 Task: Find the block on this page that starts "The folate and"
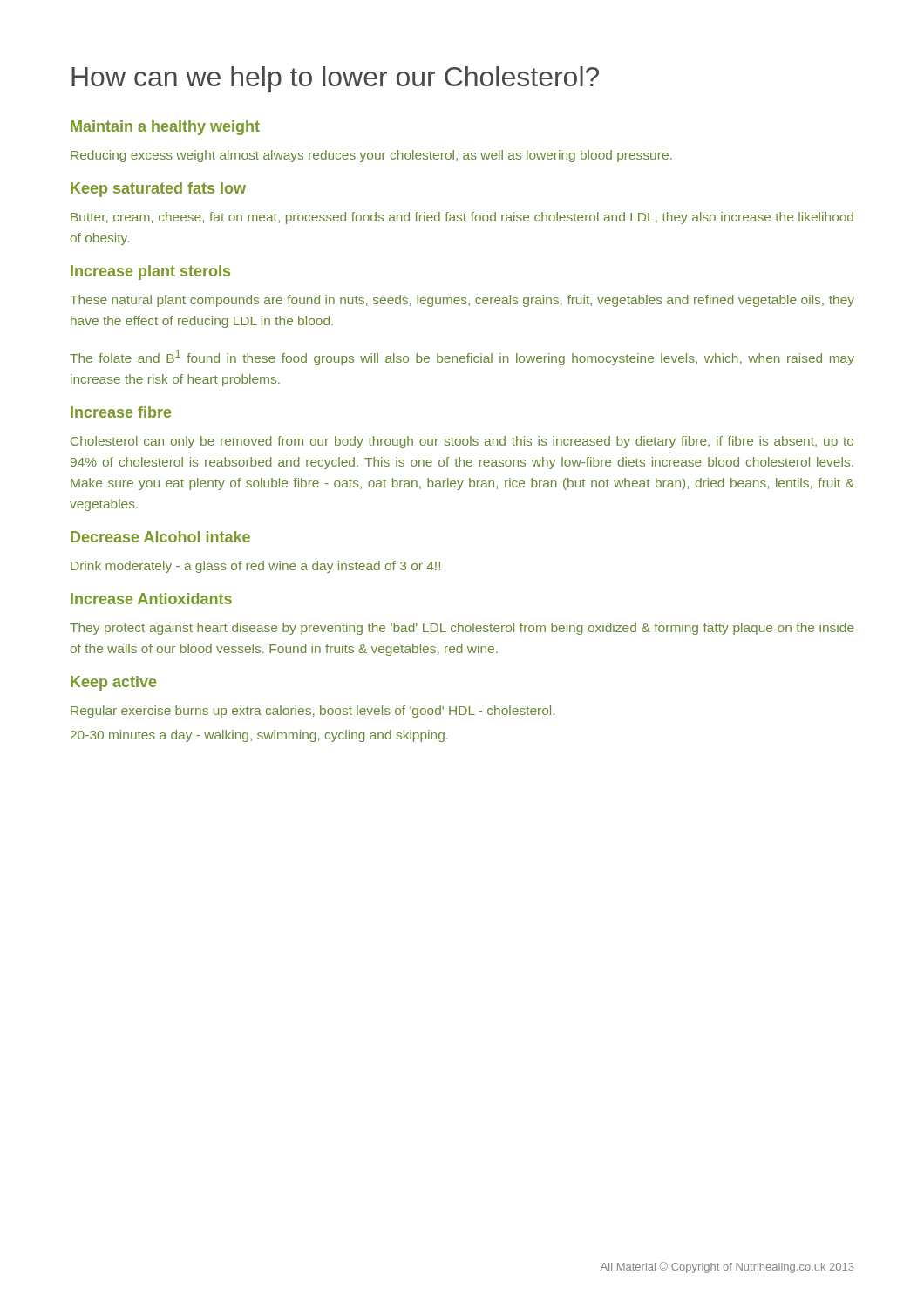click(x=462, y=368)
